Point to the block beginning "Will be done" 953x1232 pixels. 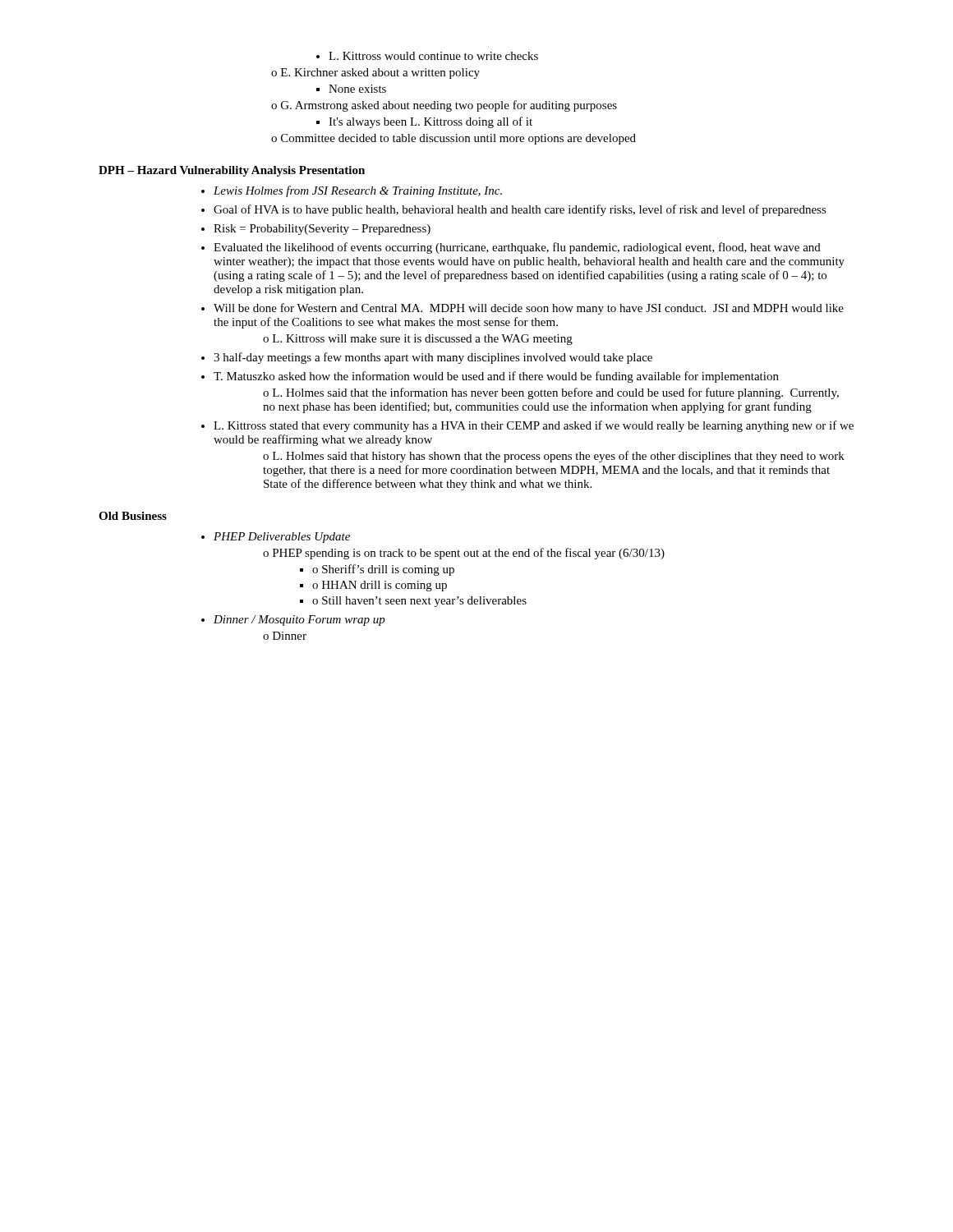point(476,324)
